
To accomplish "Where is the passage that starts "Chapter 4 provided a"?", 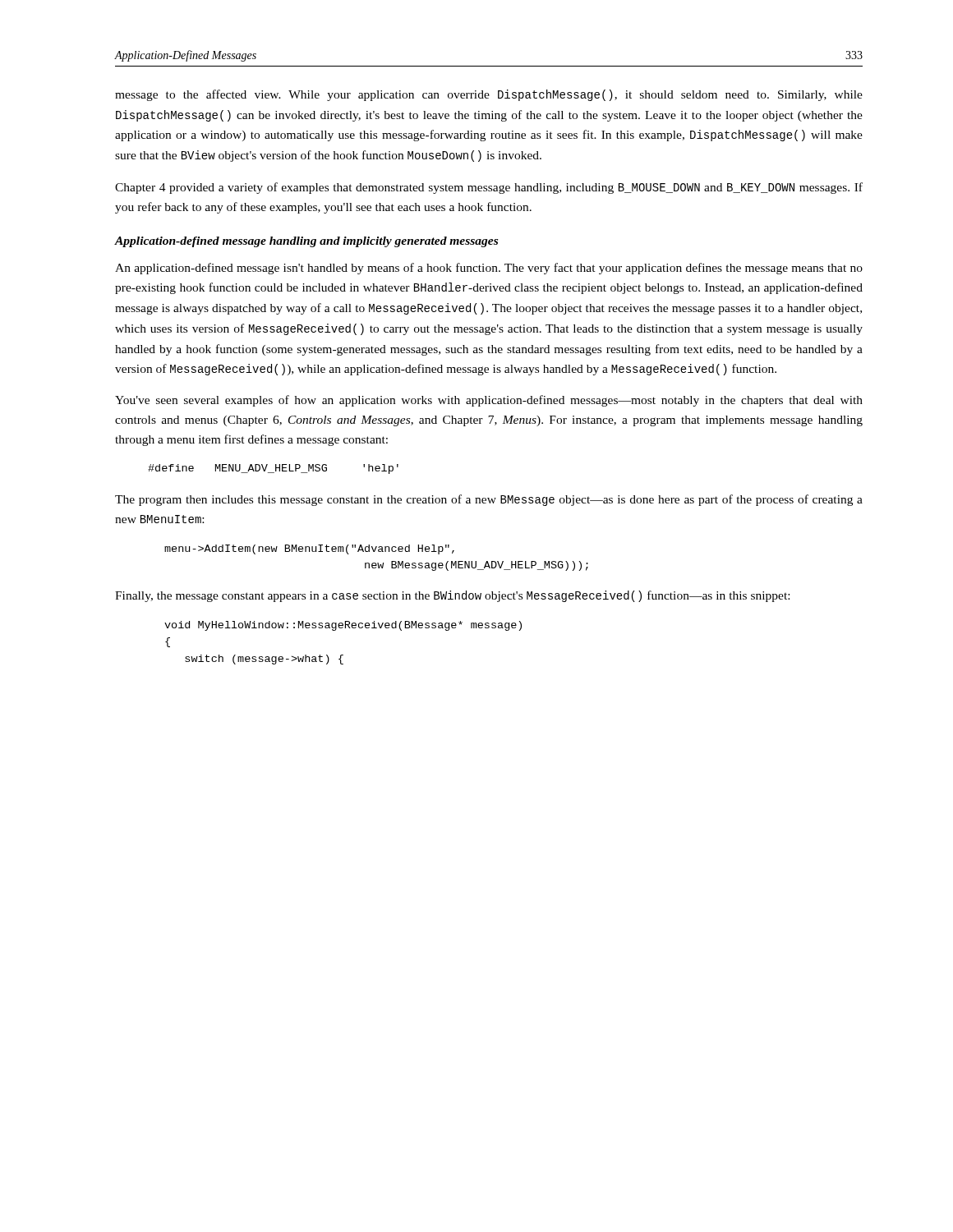I will click(x=489, y=197).
